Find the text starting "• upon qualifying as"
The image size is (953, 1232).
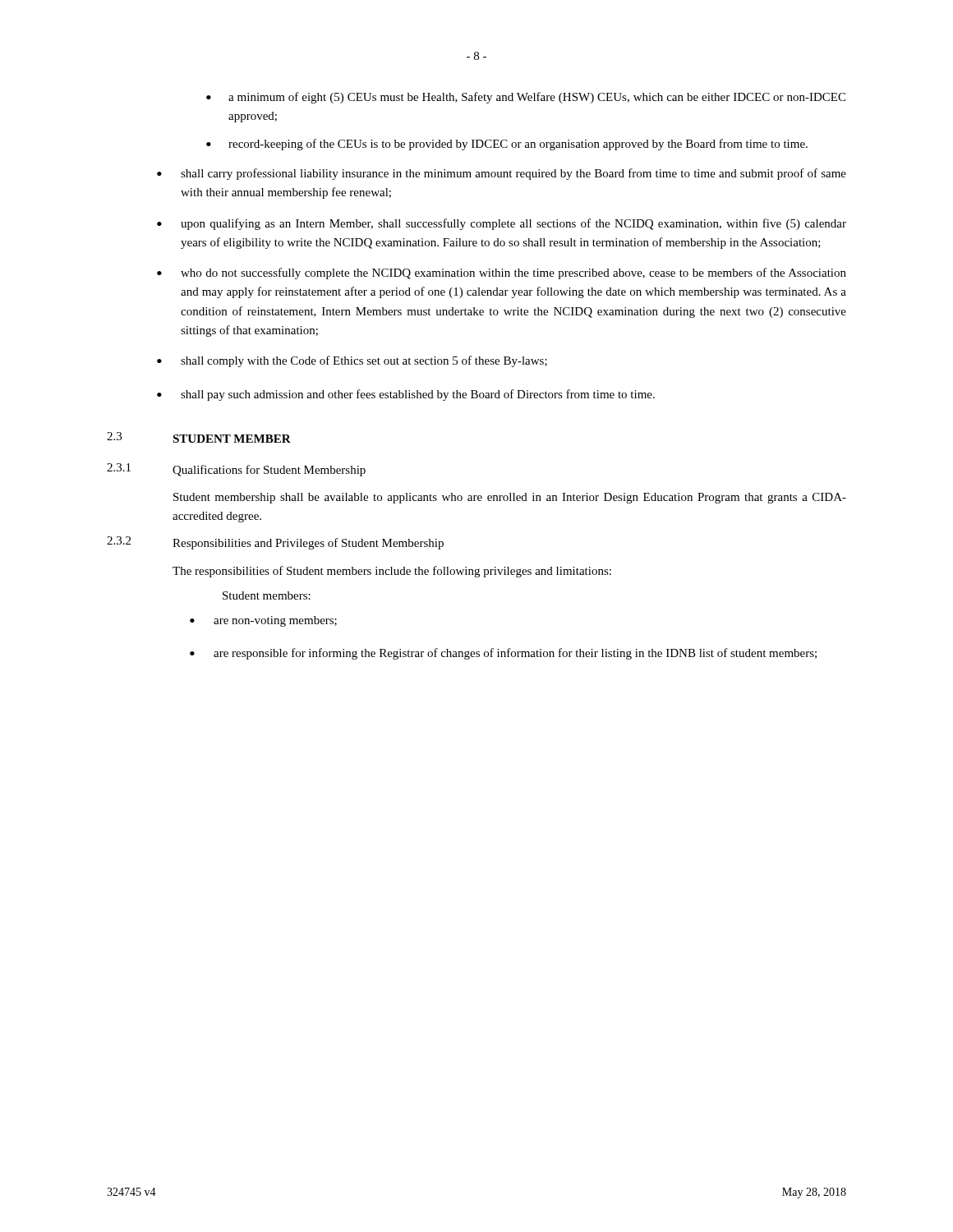coord(501,233)
